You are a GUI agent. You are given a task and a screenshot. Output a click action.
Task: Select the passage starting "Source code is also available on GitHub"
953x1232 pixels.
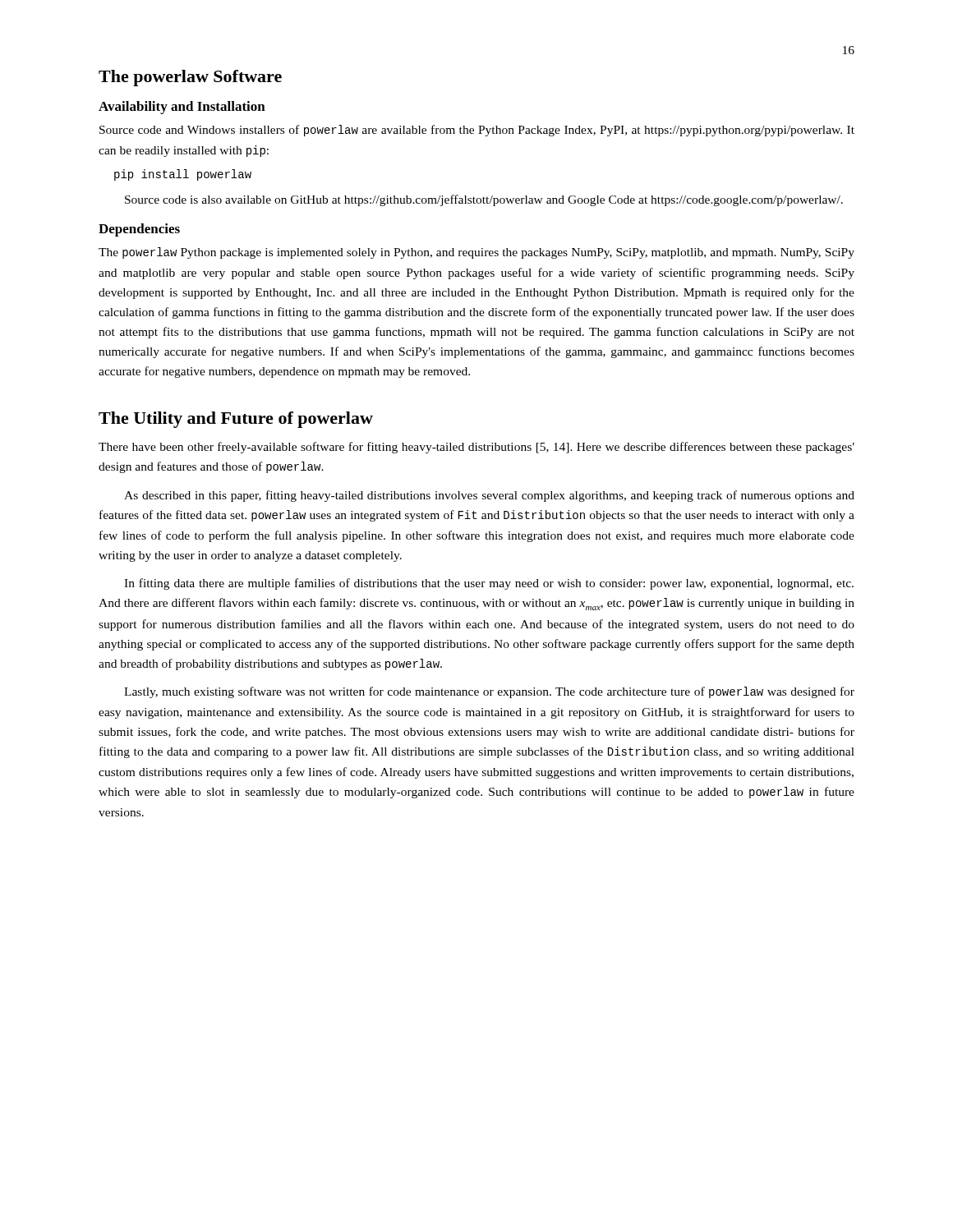click(476, 200)
